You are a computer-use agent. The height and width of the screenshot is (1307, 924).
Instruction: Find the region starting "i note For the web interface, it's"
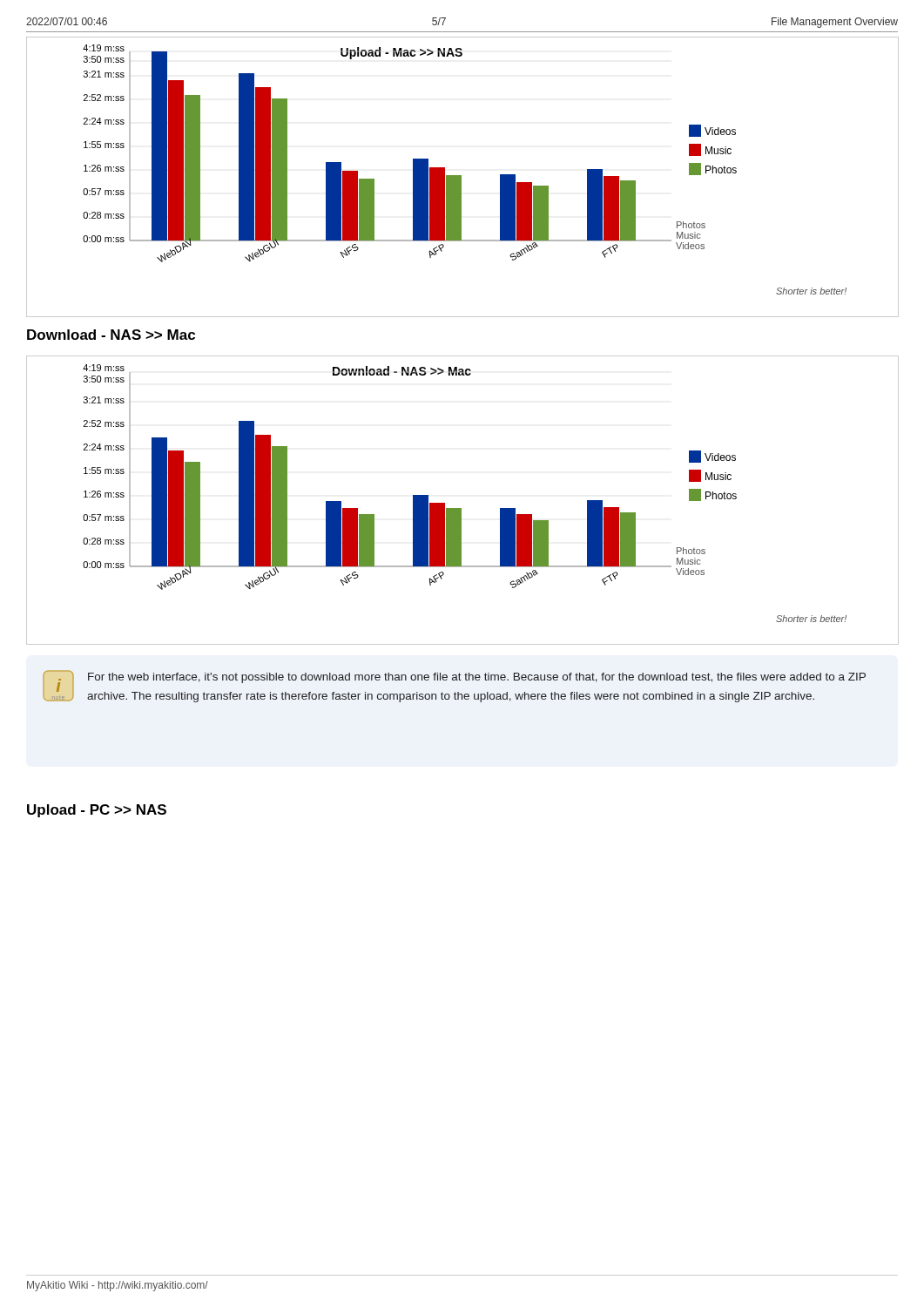coord(462,686)
